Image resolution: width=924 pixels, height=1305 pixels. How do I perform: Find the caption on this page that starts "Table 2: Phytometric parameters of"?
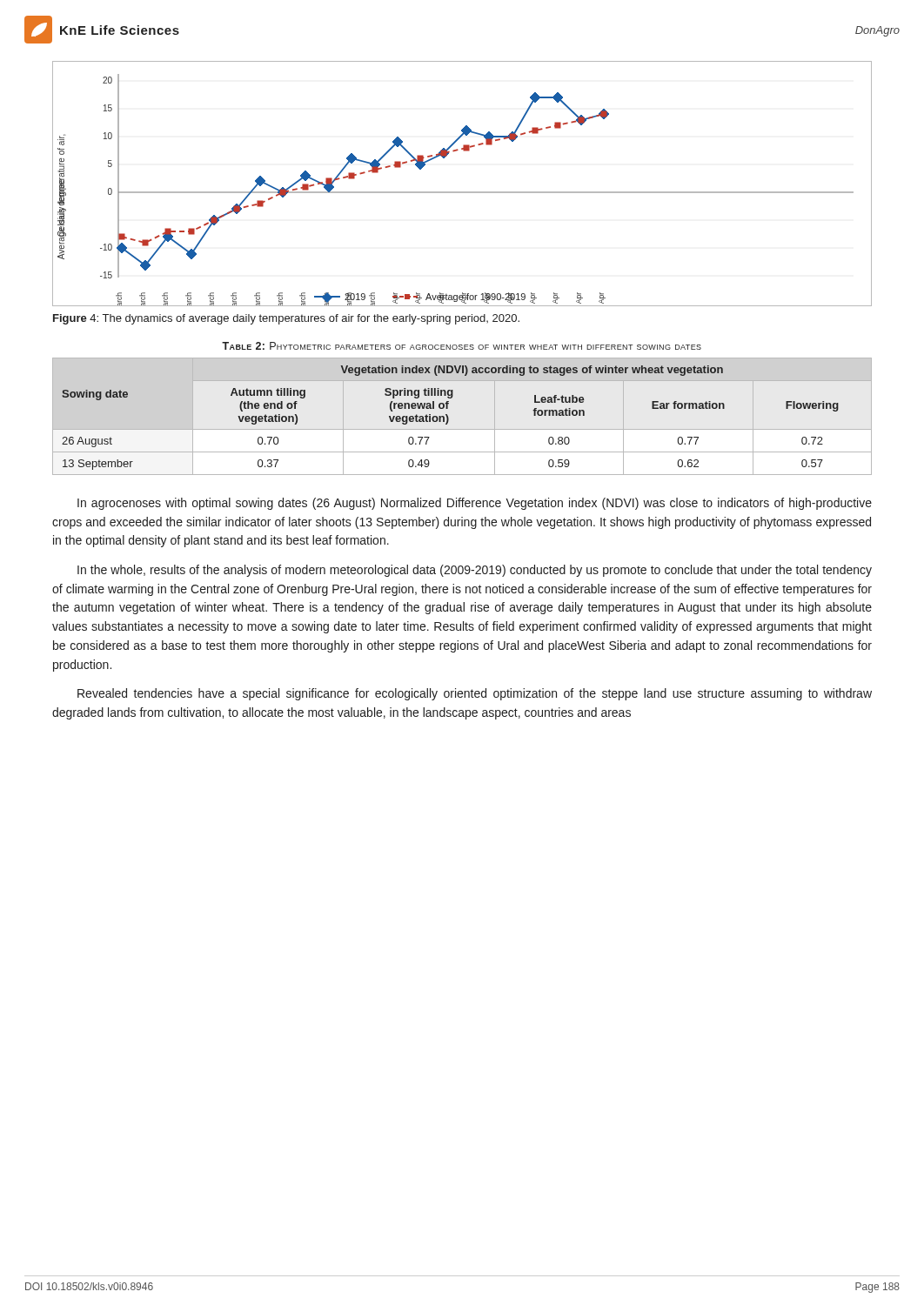click(x=462, y=346)
